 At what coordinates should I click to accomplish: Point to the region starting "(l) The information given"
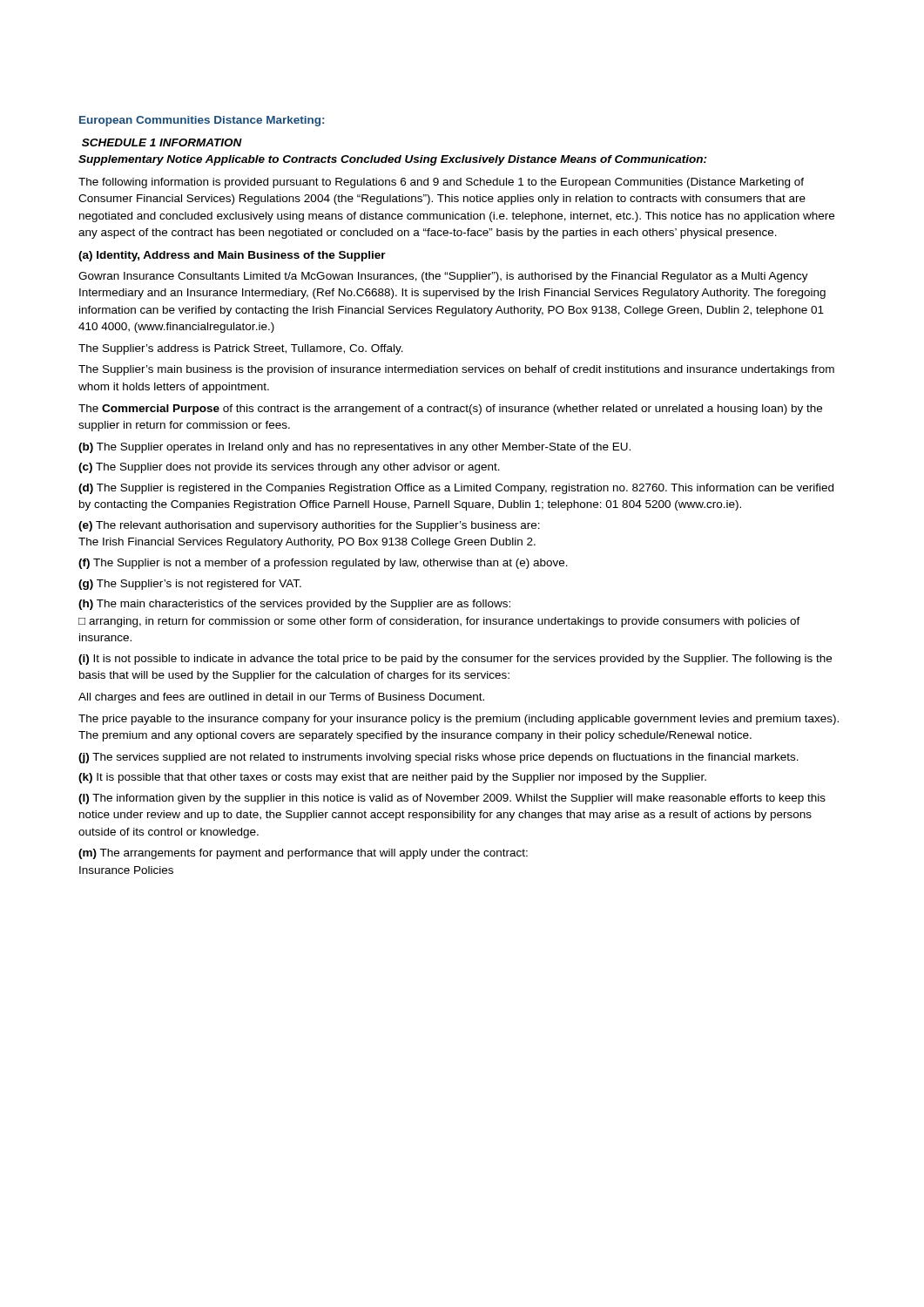(x=452, y=815)
